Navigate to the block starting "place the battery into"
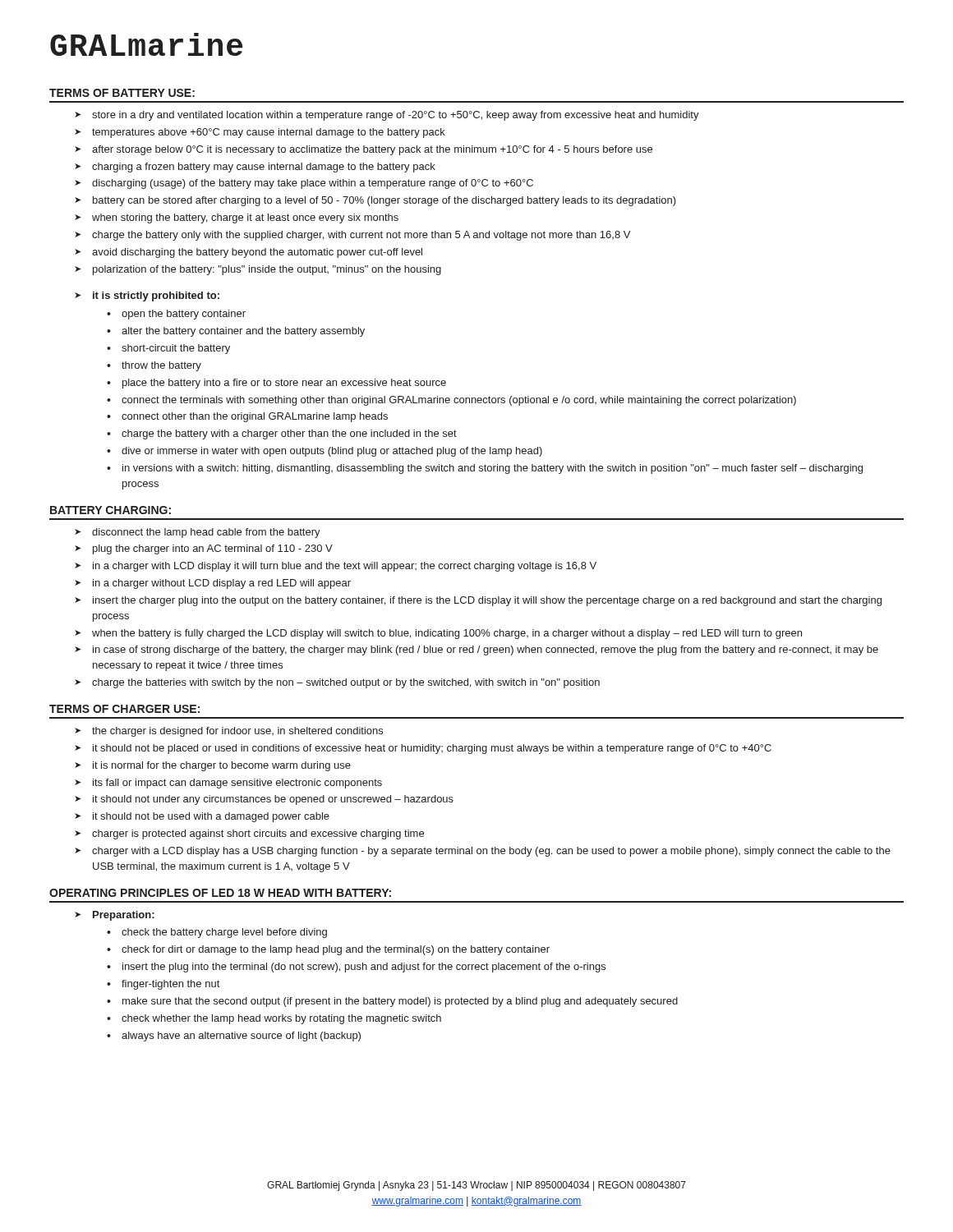Viewport: 953px width, 1232px height. click(x=284, y=382)
